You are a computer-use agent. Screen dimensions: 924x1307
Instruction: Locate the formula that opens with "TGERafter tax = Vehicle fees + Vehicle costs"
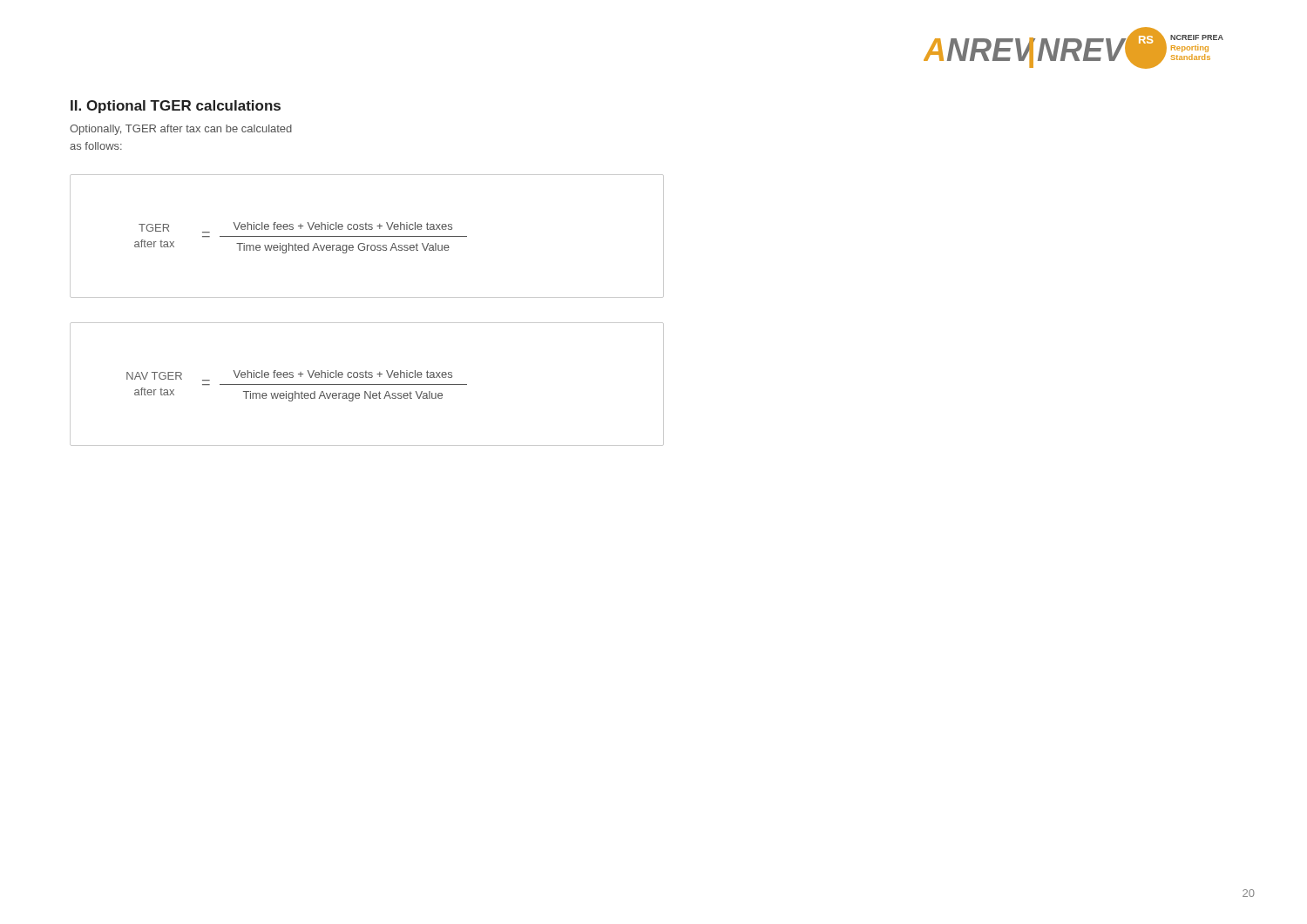click(367, 236)
